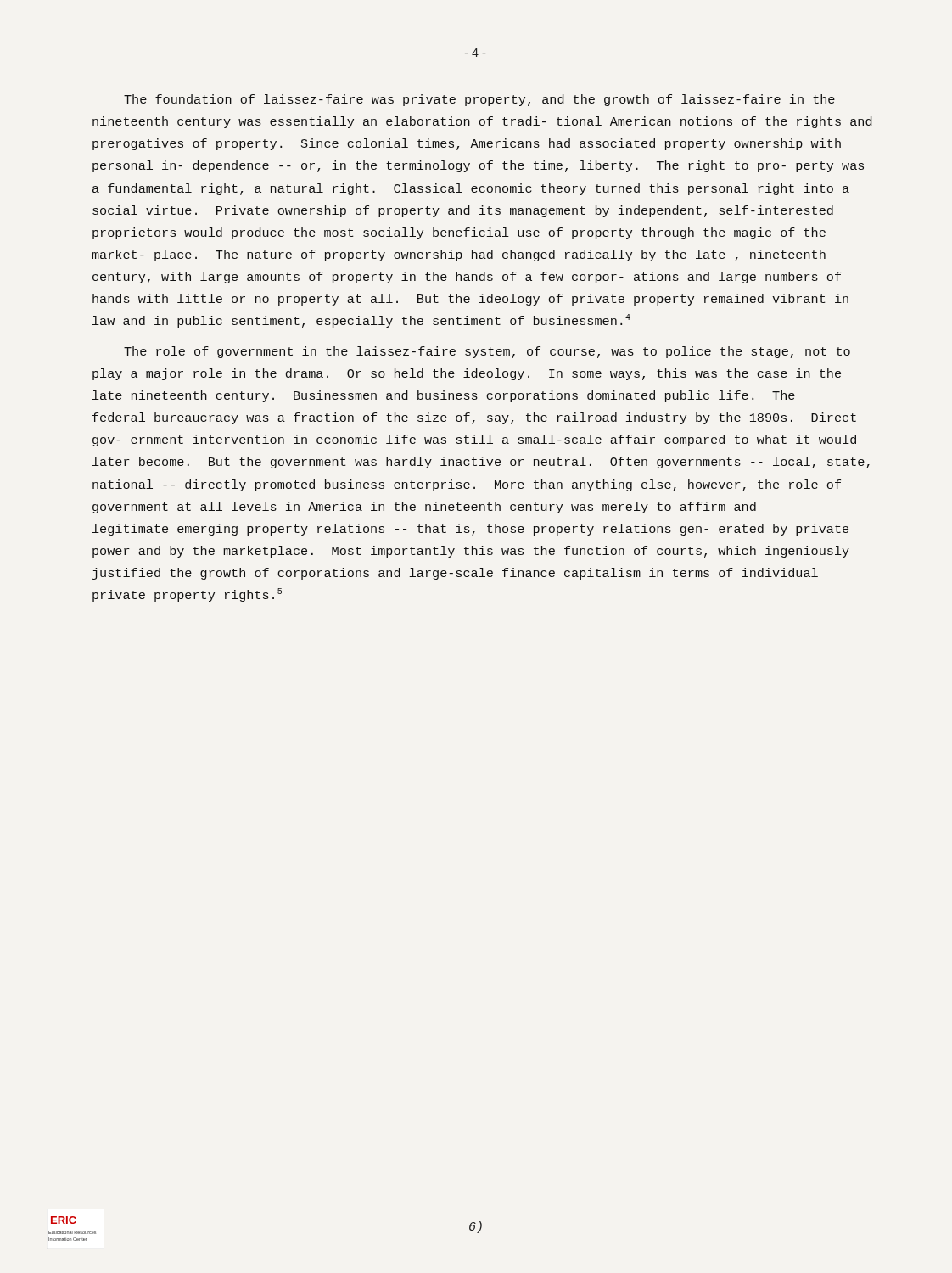This screenshot has width=952, height=1273.
Task: Find the text block with the text "The foundation of laissez-faire was private property, and"
Action: (x=484, y=348)
